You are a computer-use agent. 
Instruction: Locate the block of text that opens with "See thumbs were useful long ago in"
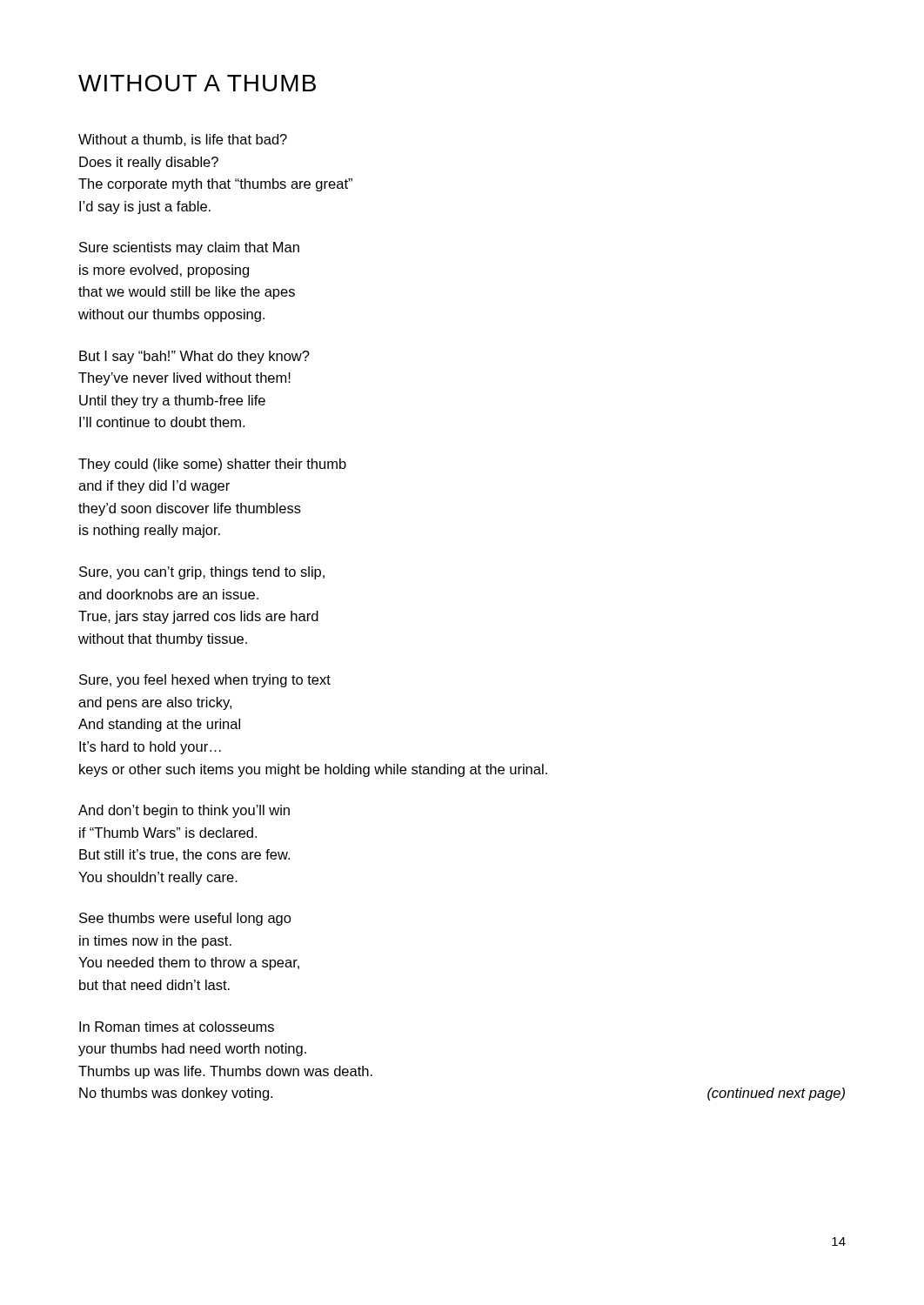[189, 951]
